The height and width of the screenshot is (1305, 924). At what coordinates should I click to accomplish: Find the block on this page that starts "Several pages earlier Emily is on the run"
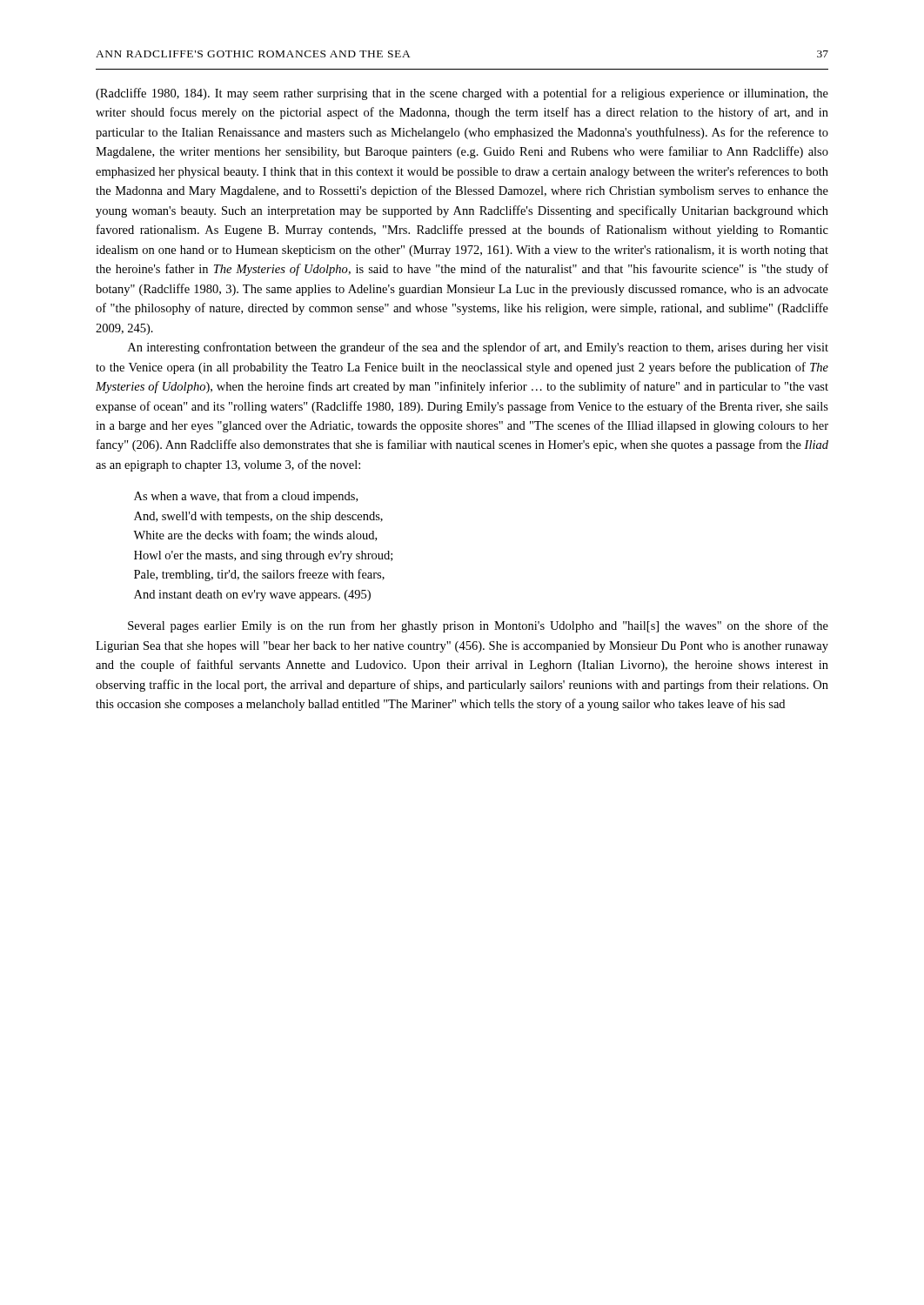(x=462, y=665)
